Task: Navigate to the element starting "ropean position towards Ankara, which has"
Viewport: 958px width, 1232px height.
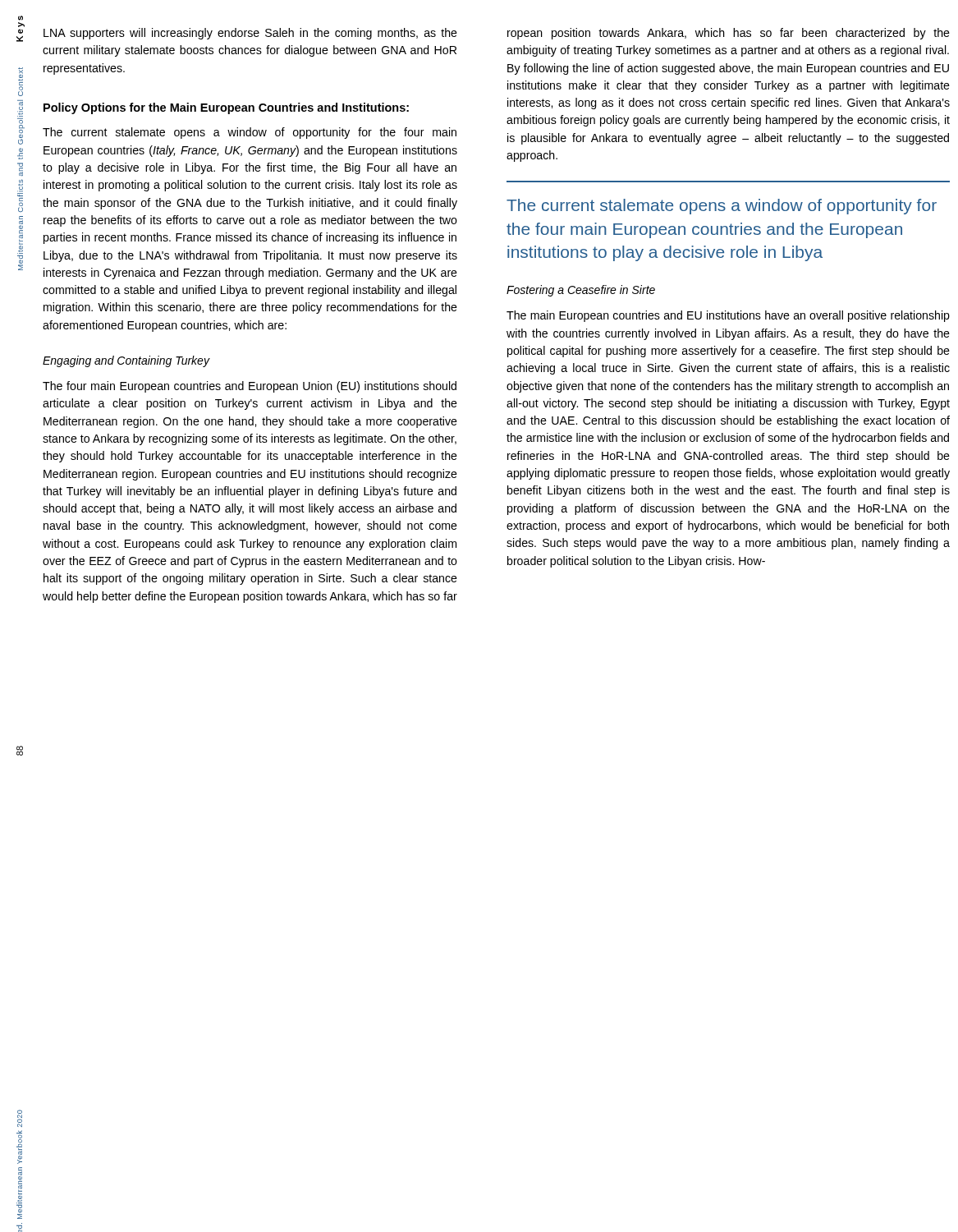Action: tap(728, 95)
